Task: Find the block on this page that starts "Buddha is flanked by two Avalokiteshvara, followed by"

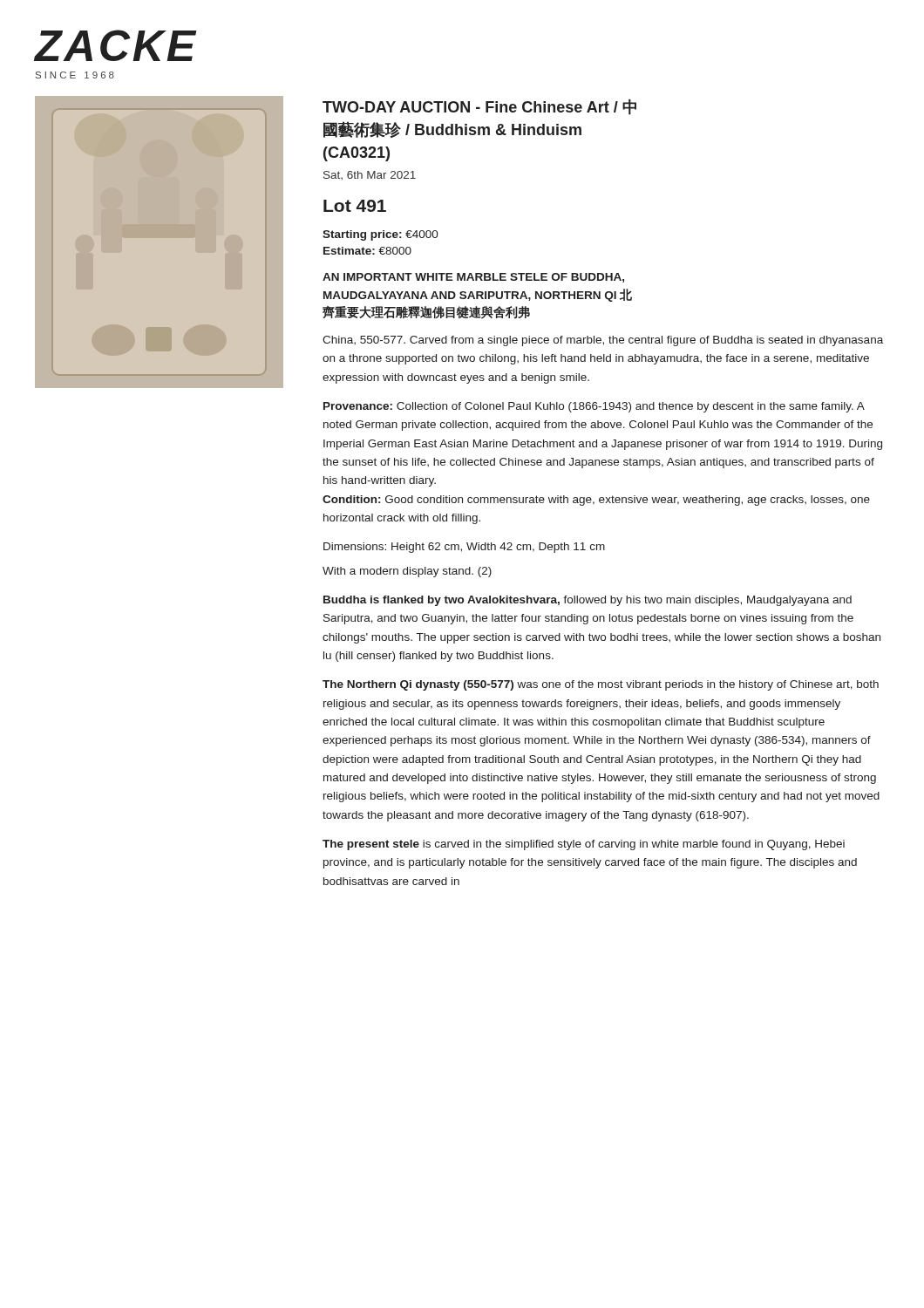Action: pyautogui.click(x=602, y=627)
